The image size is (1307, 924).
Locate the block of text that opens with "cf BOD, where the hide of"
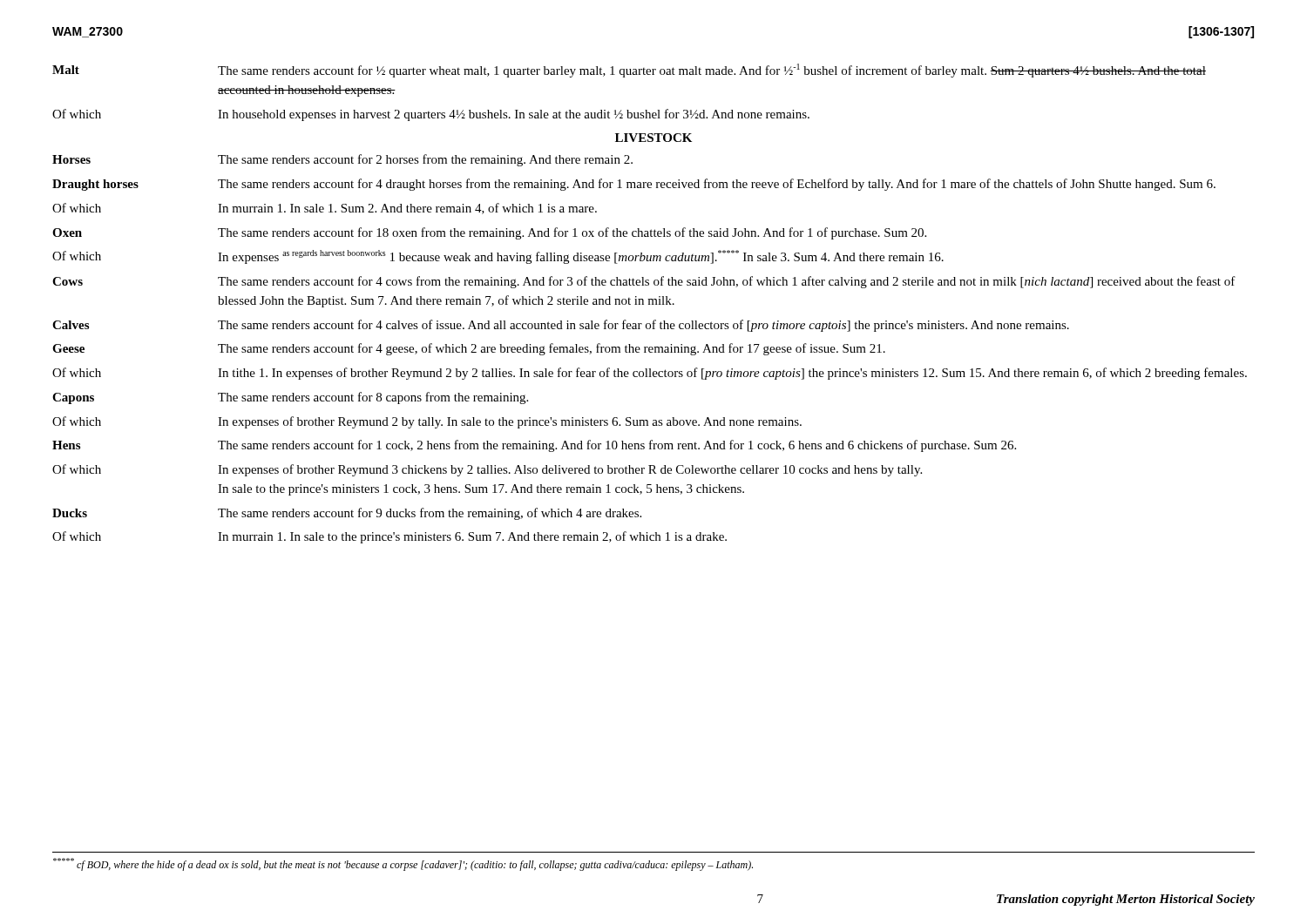(x=654, y=864)
